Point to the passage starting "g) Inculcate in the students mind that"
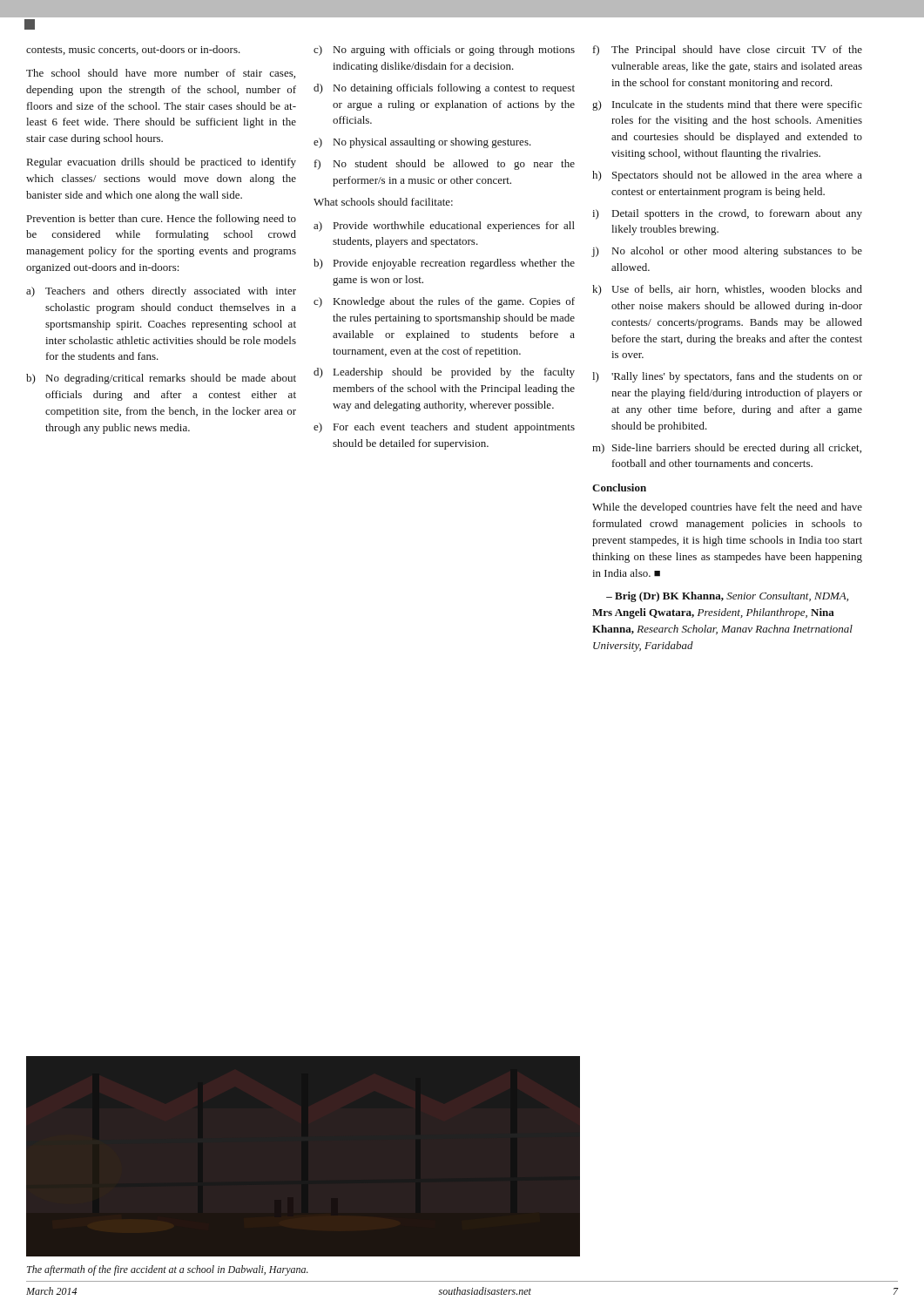This screenshot has height=1307, width=924. point(727,129)
